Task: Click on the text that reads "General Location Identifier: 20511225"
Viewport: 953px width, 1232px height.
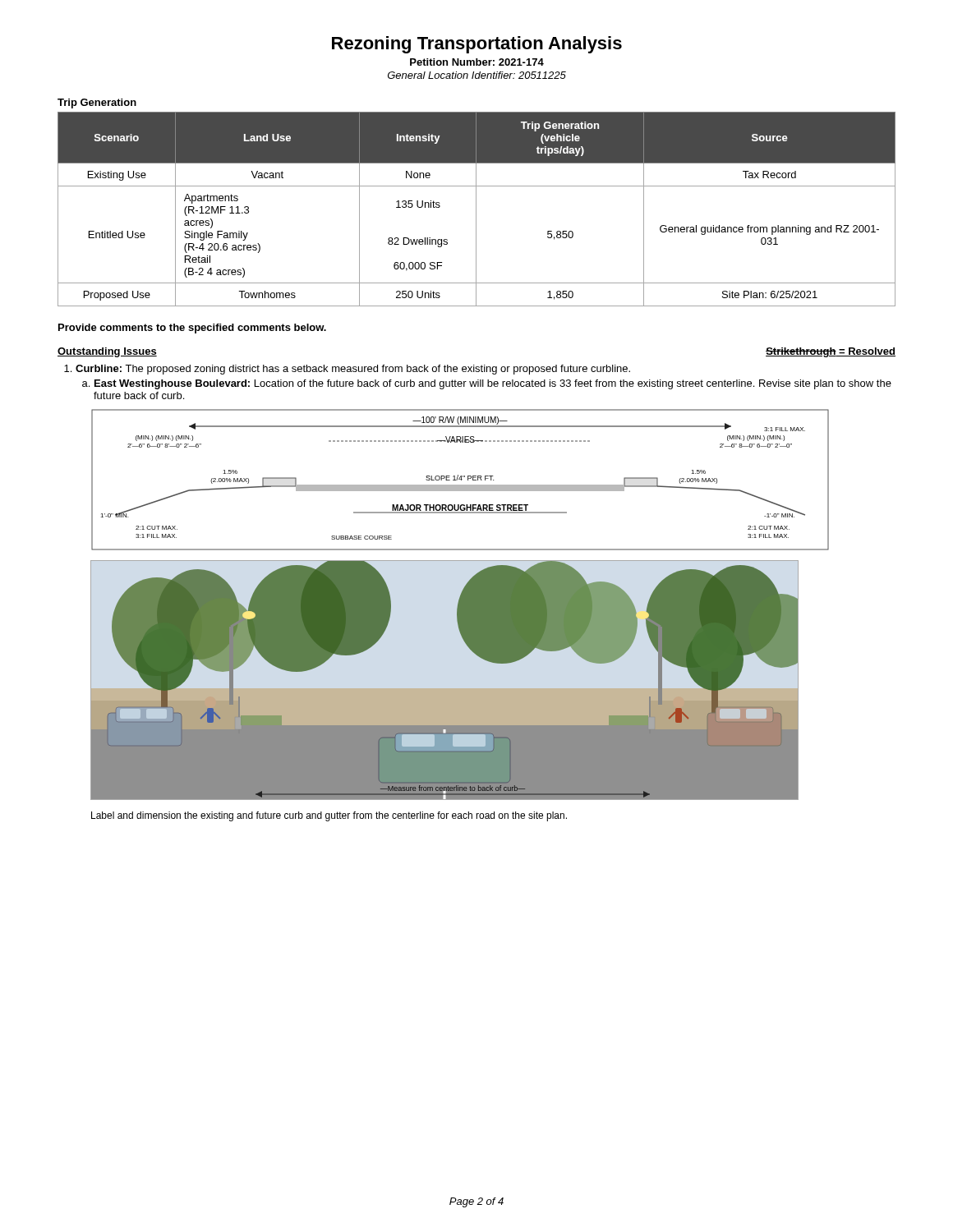Action: click(476, 75)
